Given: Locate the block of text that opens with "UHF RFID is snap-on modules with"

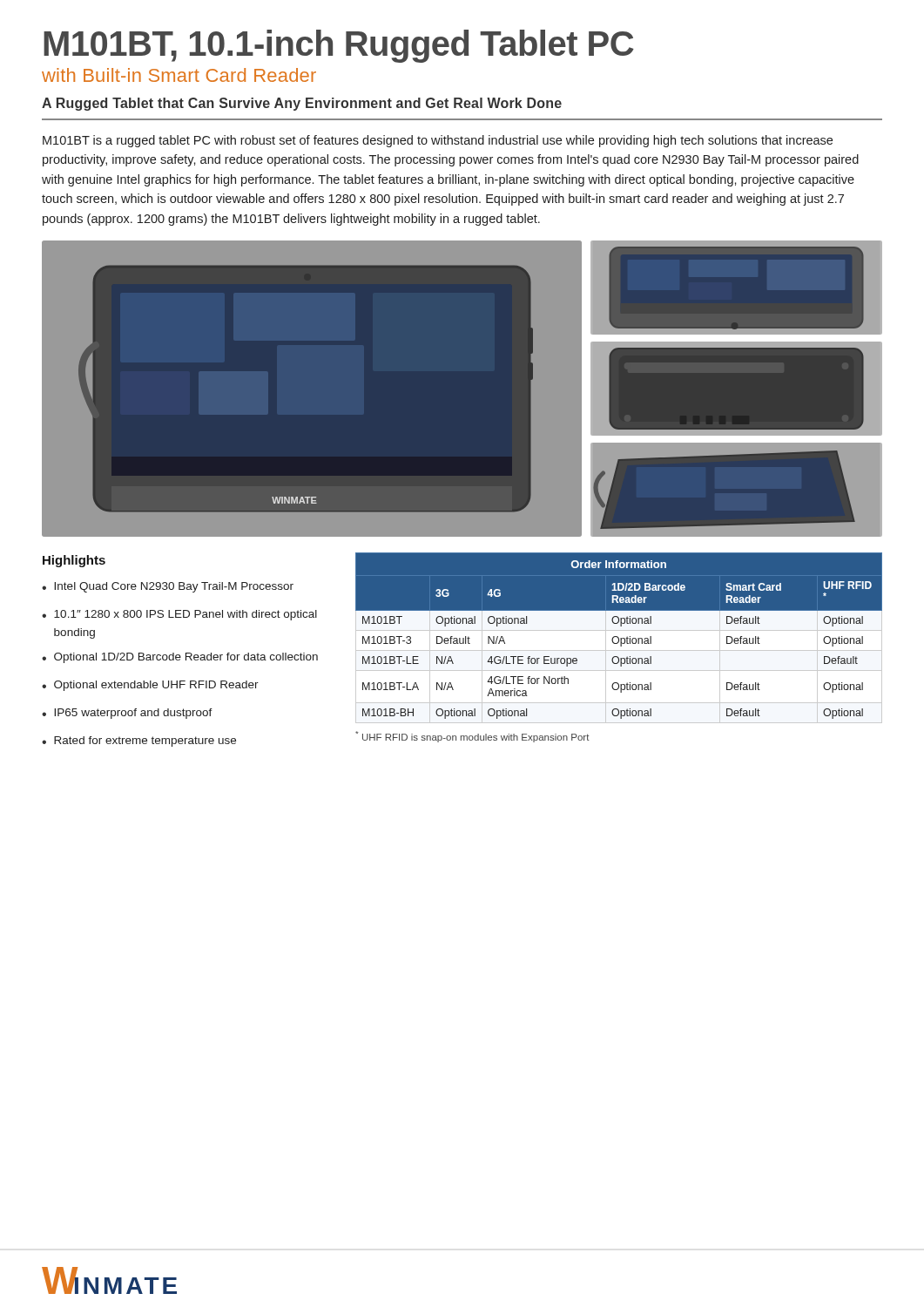Looking at the screenshot, I should 472,736.
